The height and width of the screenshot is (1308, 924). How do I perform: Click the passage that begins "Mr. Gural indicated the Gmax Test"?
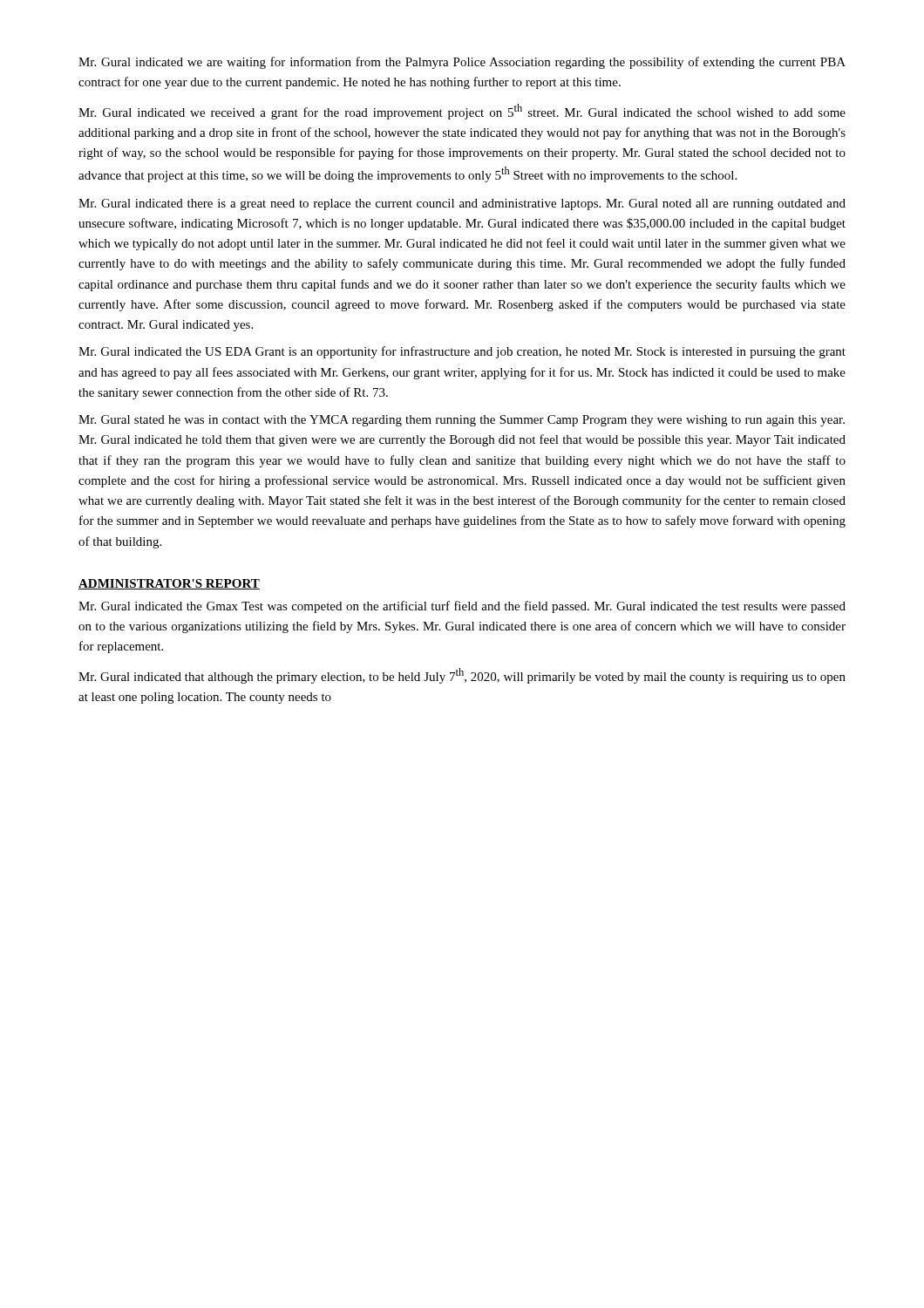coord(462,626)
